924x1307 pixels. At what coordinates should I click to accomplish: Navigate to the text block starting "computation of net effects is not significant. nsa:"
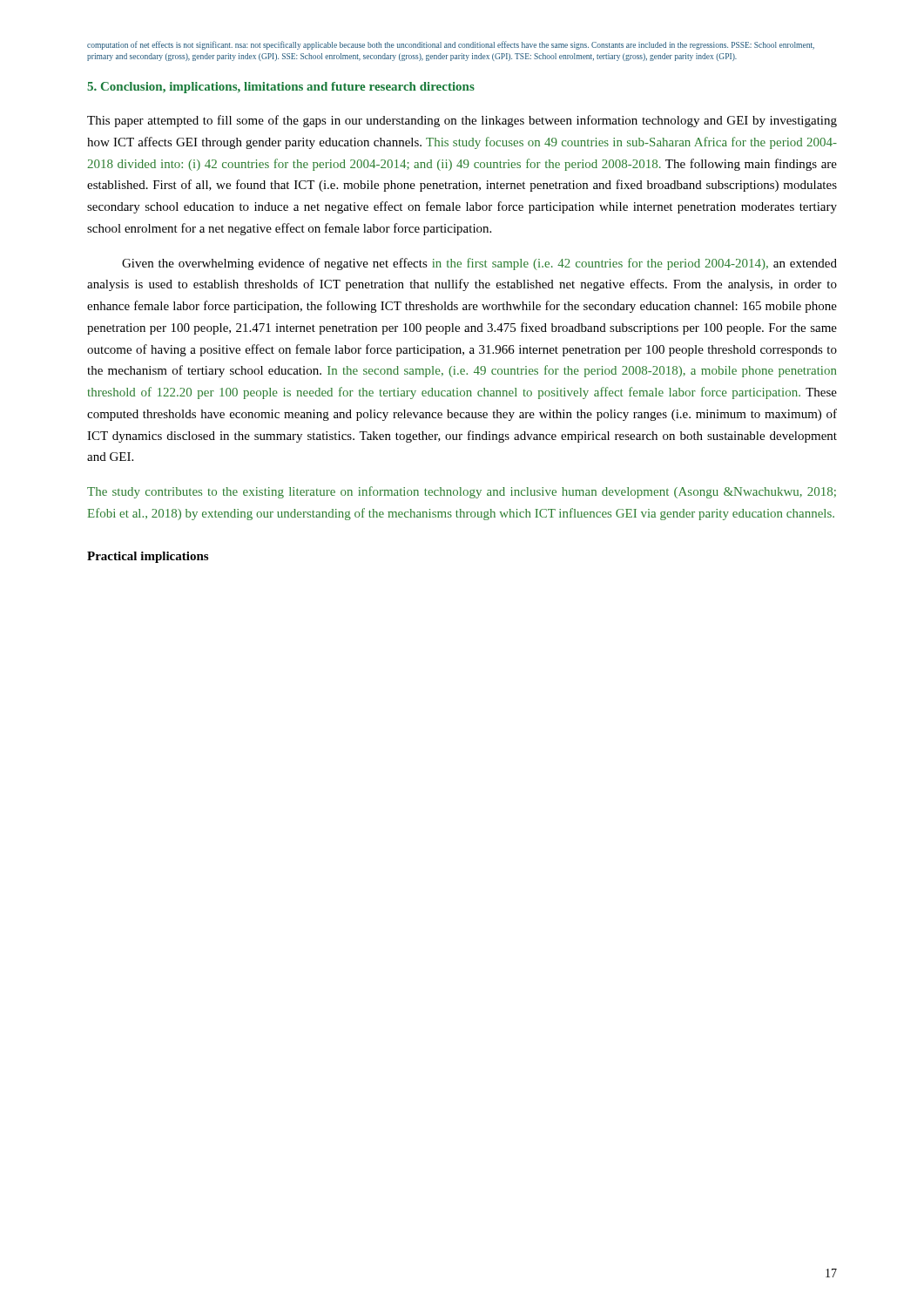coord(462,52)
